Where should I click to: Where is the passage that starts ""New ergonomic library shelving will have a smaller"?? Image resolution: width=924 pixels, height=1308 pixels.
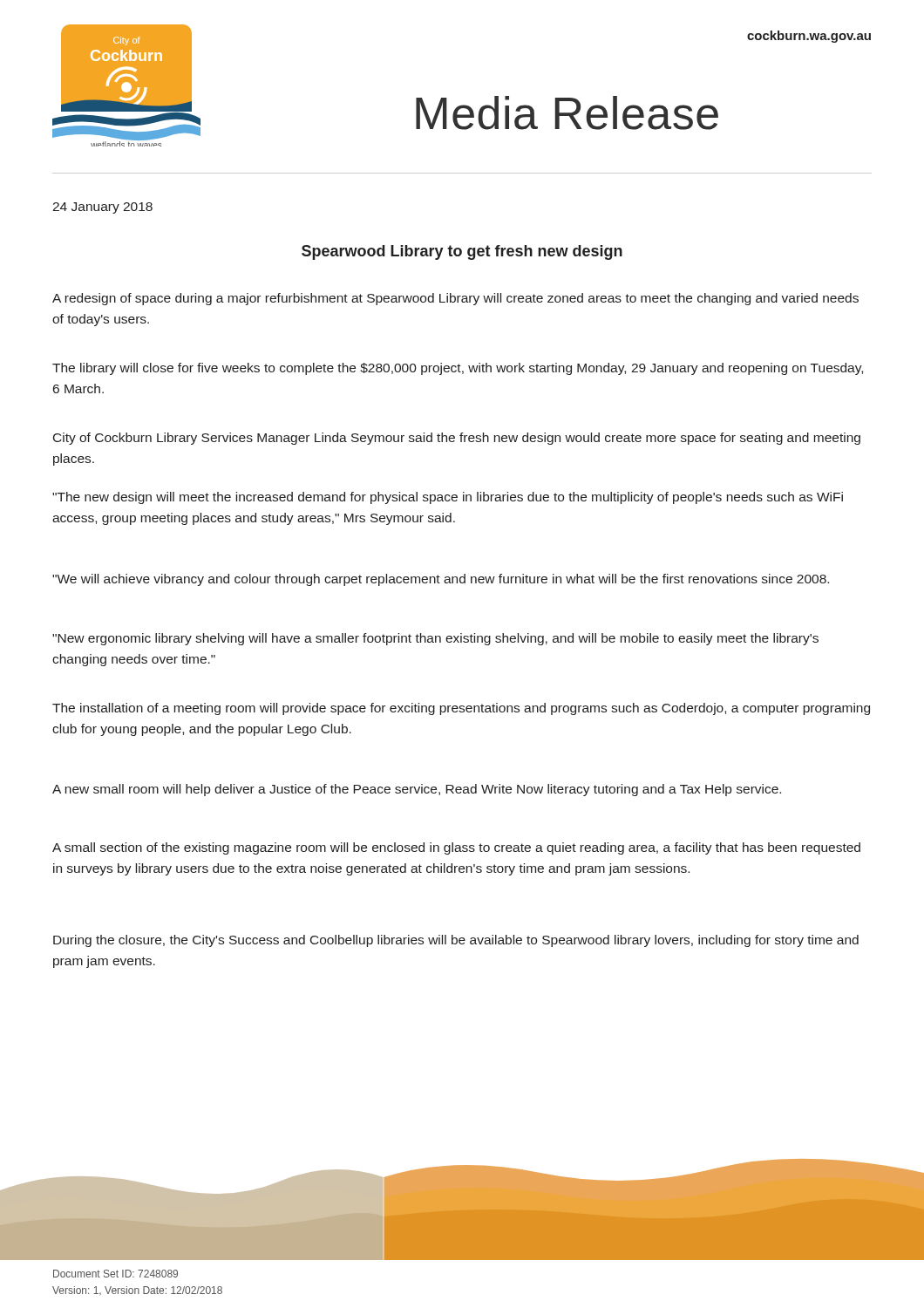pos(436,648)
